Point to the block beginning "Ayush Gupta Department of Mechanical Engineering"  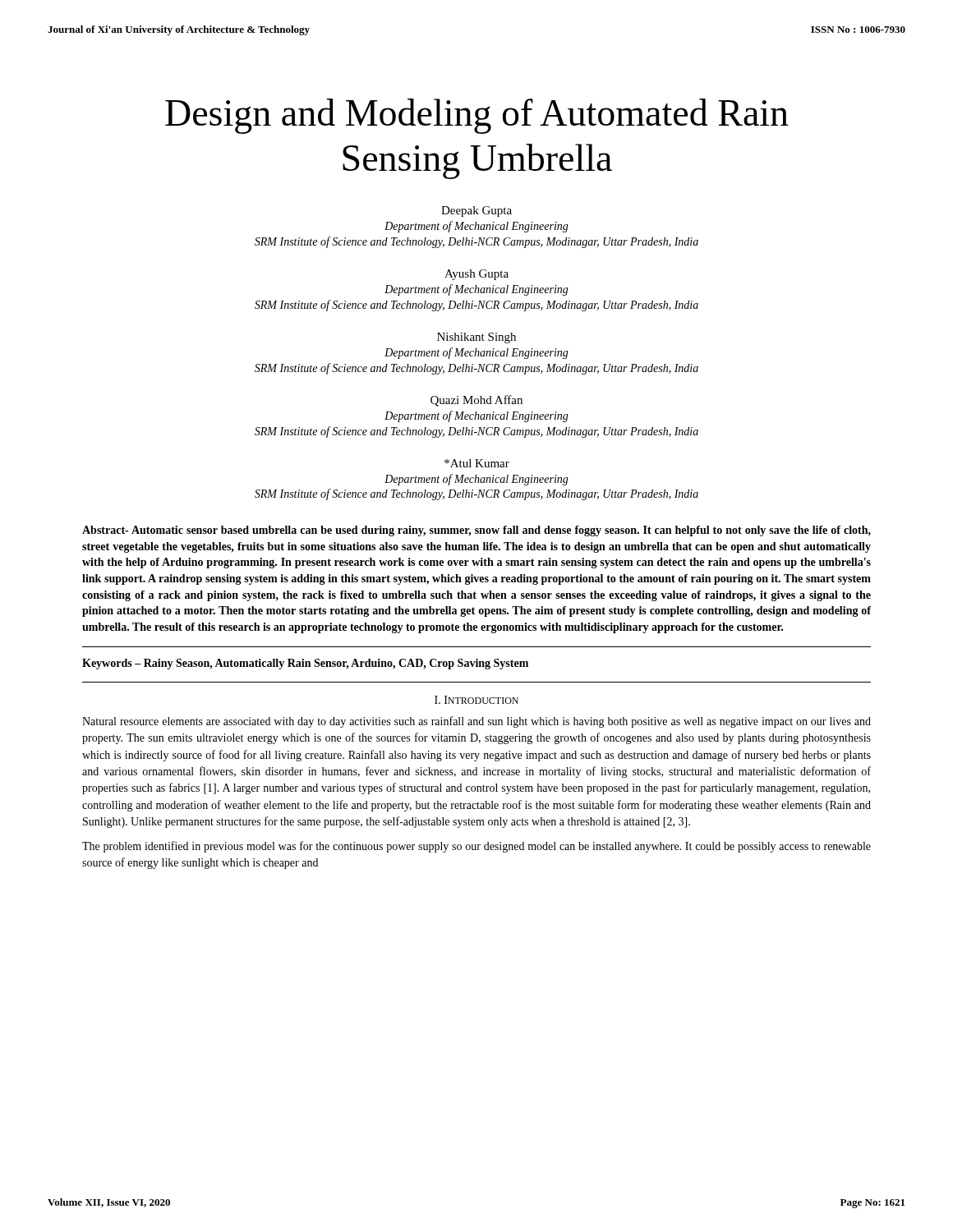(x=476, y=290)
